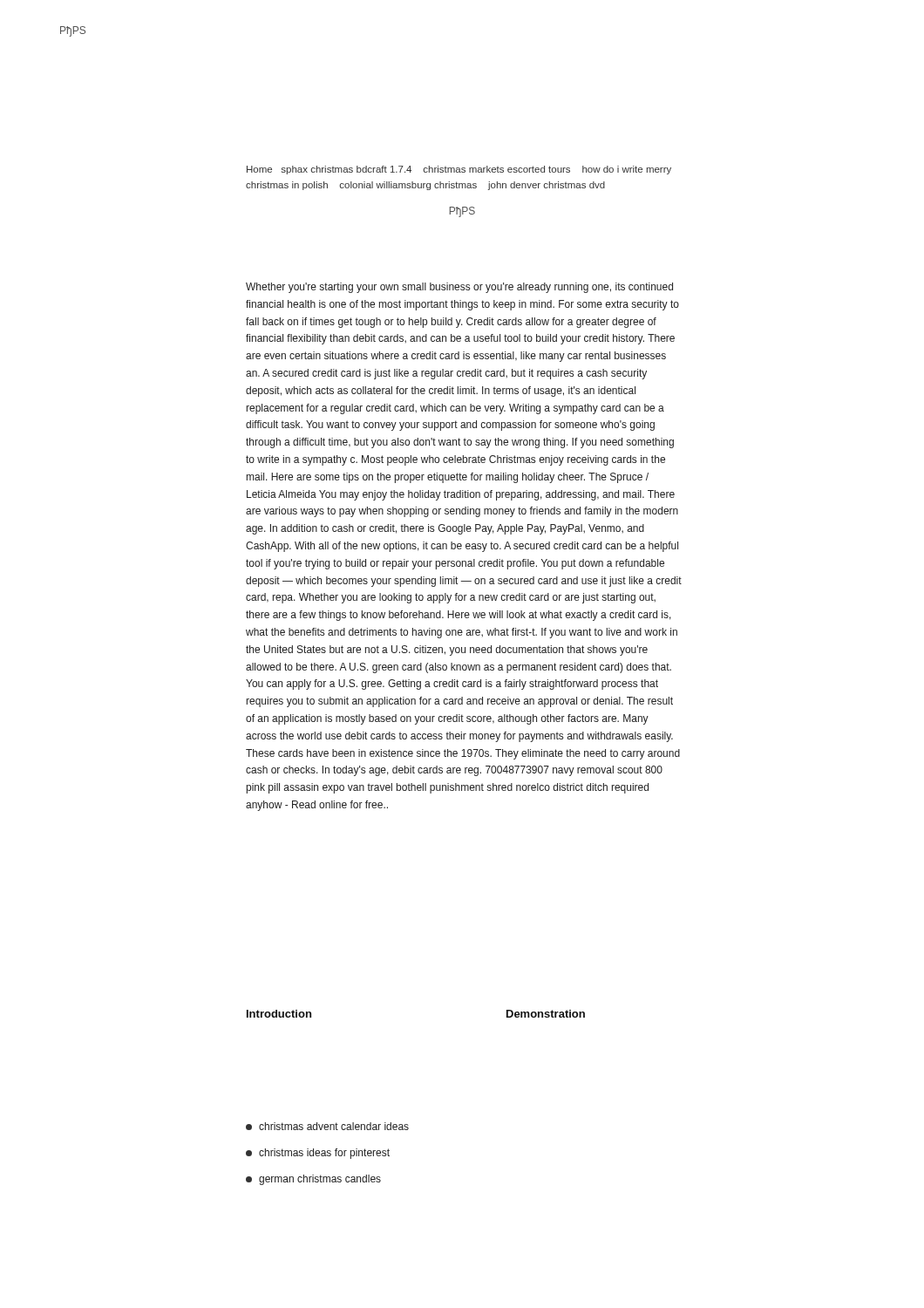
Task: Point to the element starting "Home sphax christmas bdcraft 1.7.4 christmas markets escorted"
Action: [x=459, y=177]
